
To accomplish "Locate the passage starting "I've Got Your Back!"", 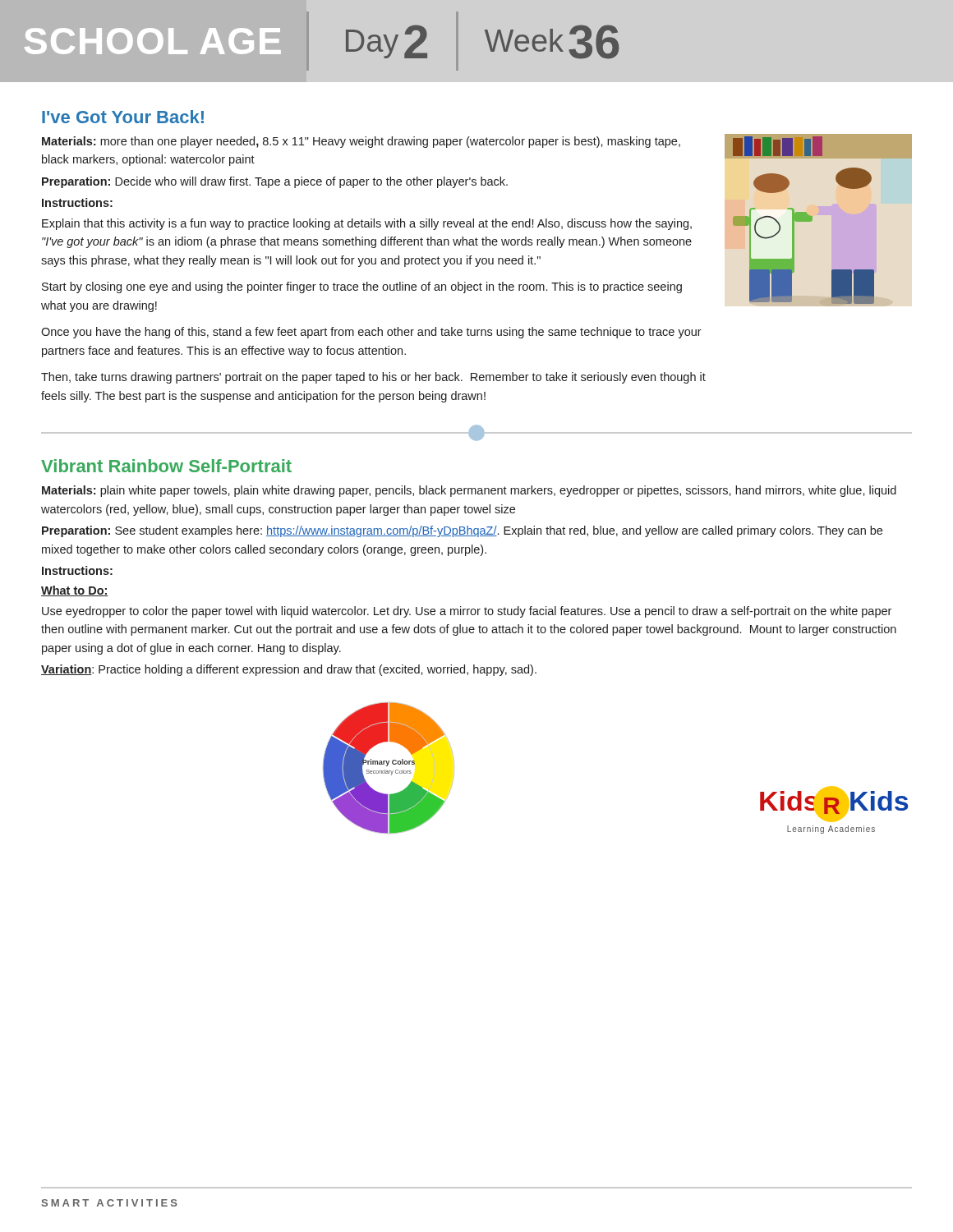I will pos(123,117).
